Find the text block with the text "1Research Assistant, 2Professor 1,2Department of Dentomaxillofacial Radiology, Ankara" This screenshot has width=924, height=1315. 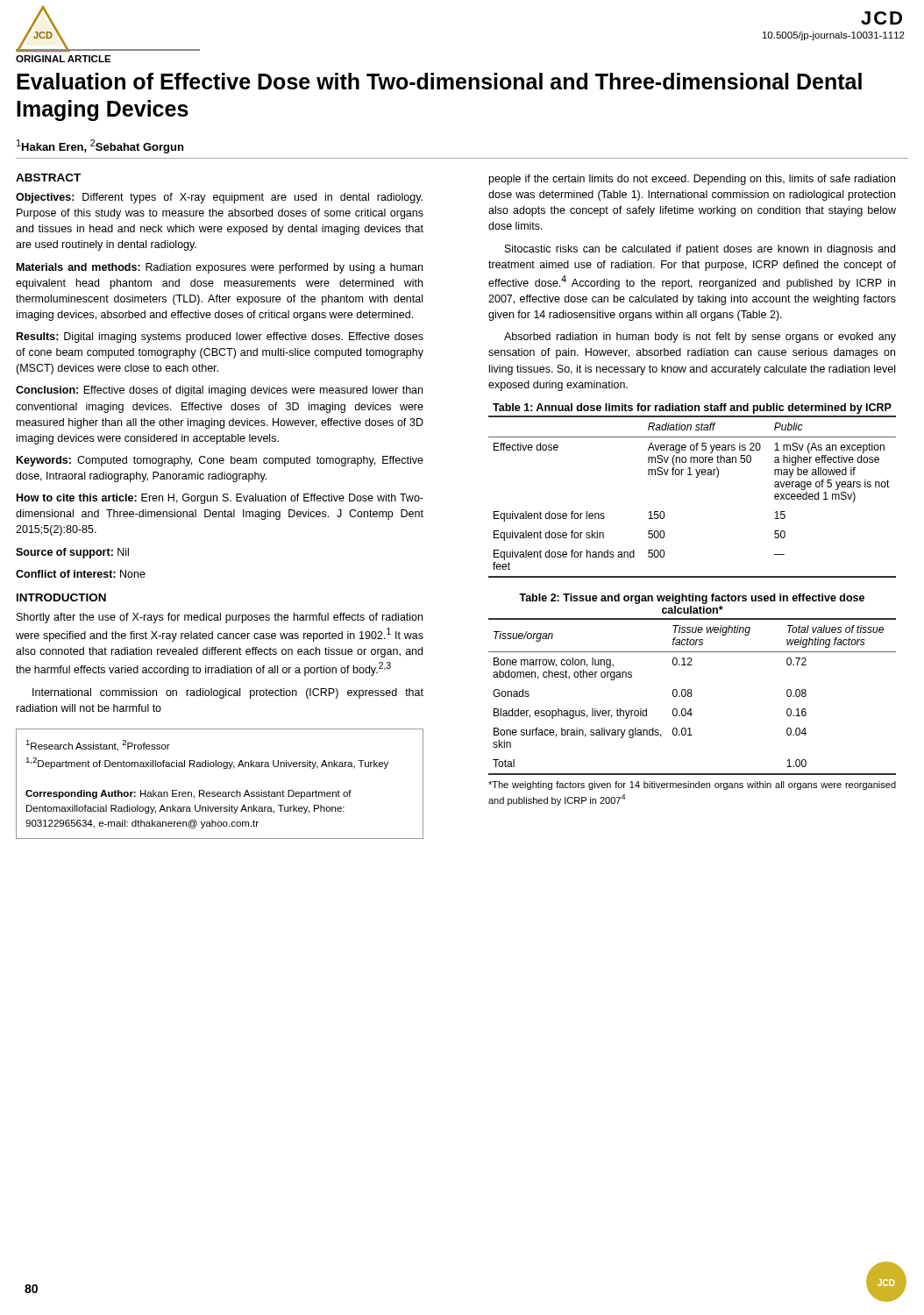207,783
